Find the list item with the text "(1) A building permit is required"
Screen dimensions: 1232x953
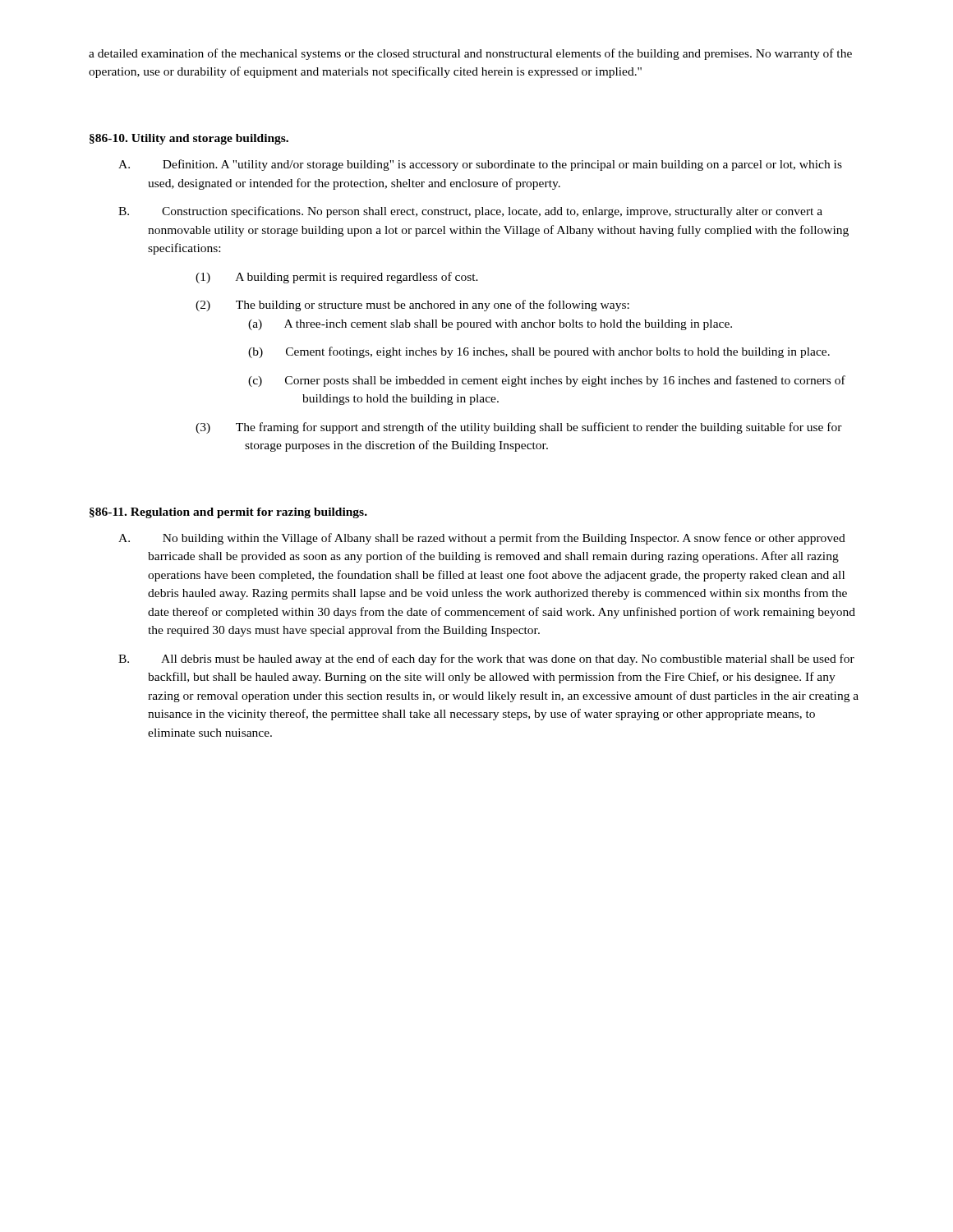476,277
